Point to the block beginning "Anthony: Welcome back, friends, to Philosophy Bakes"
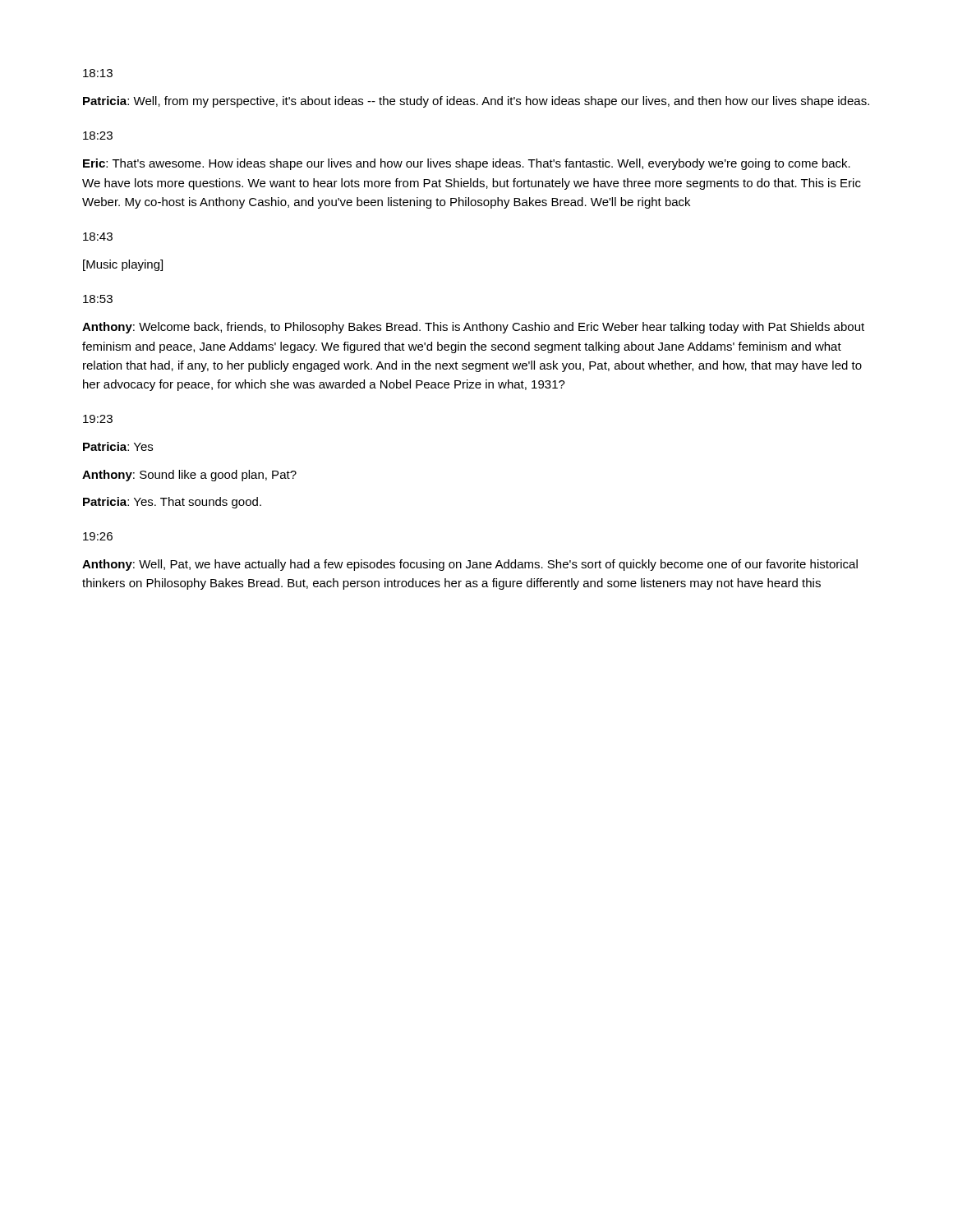Image resolution: width=953 pixels, height=1232 pixels. click(x=473, y=355)
